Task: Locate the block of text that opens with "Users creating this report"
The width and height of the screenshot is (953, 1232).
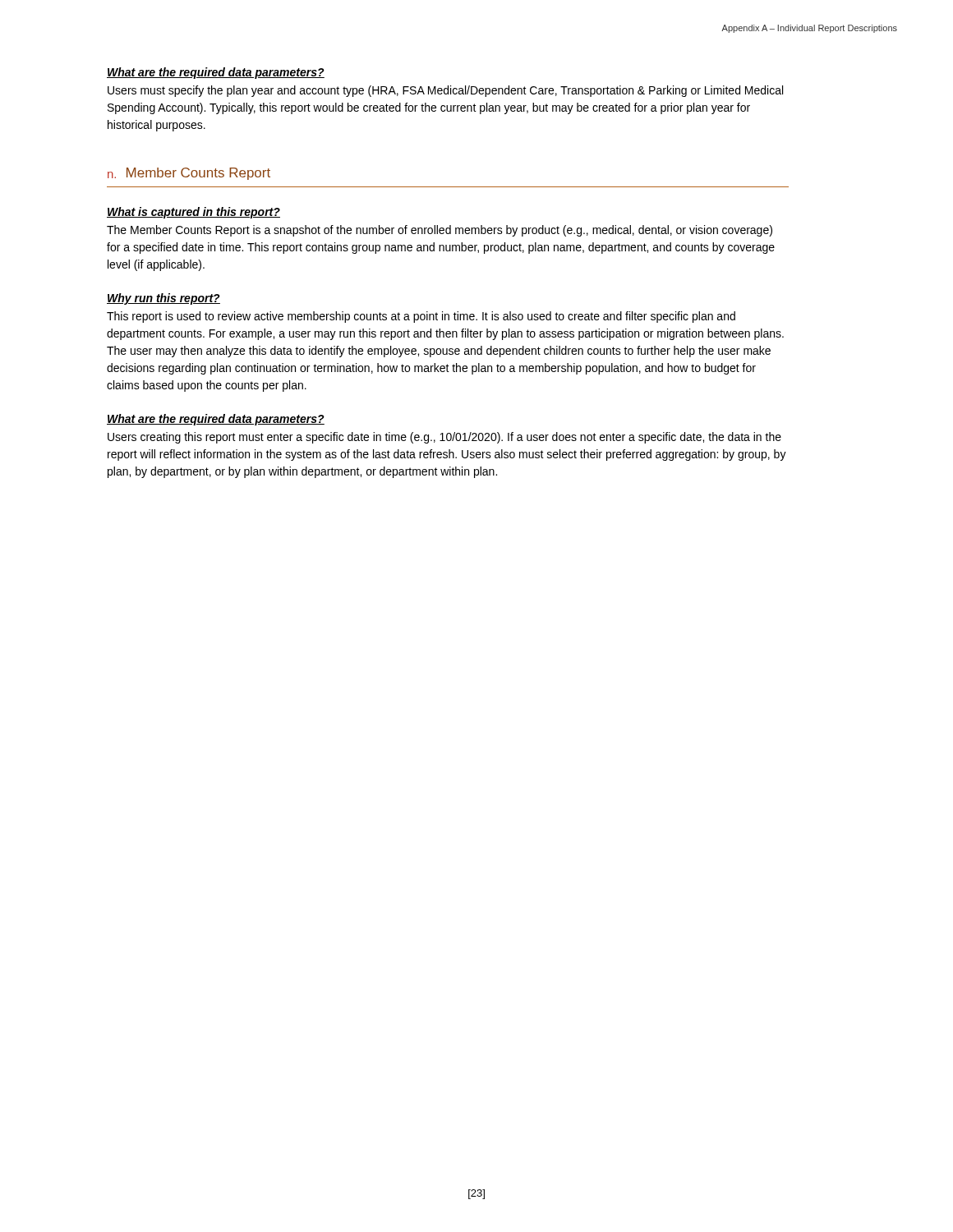Action: [448, 455]
